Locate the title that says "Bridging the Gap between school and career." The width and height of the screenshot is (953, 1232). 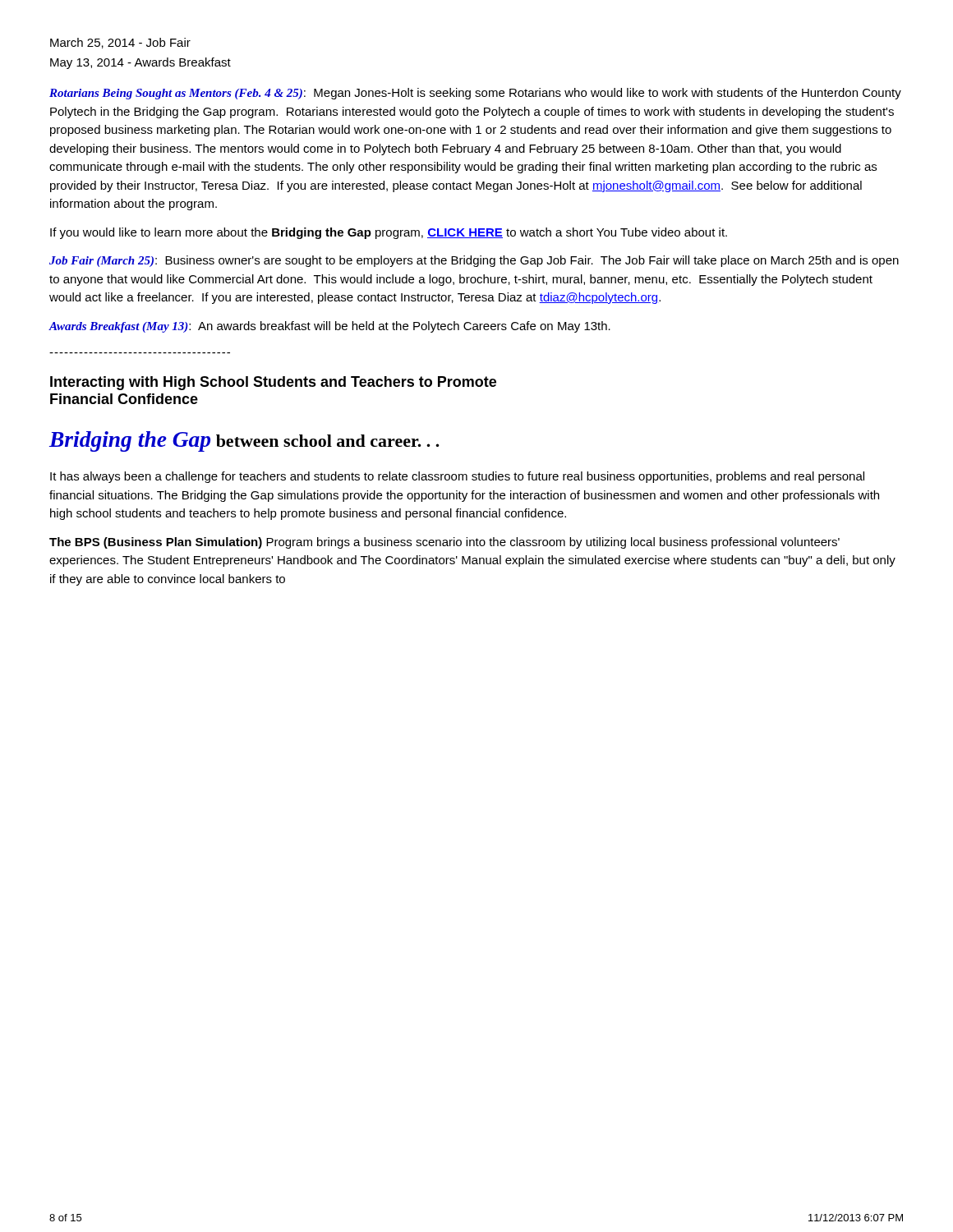tap(244, 439)
